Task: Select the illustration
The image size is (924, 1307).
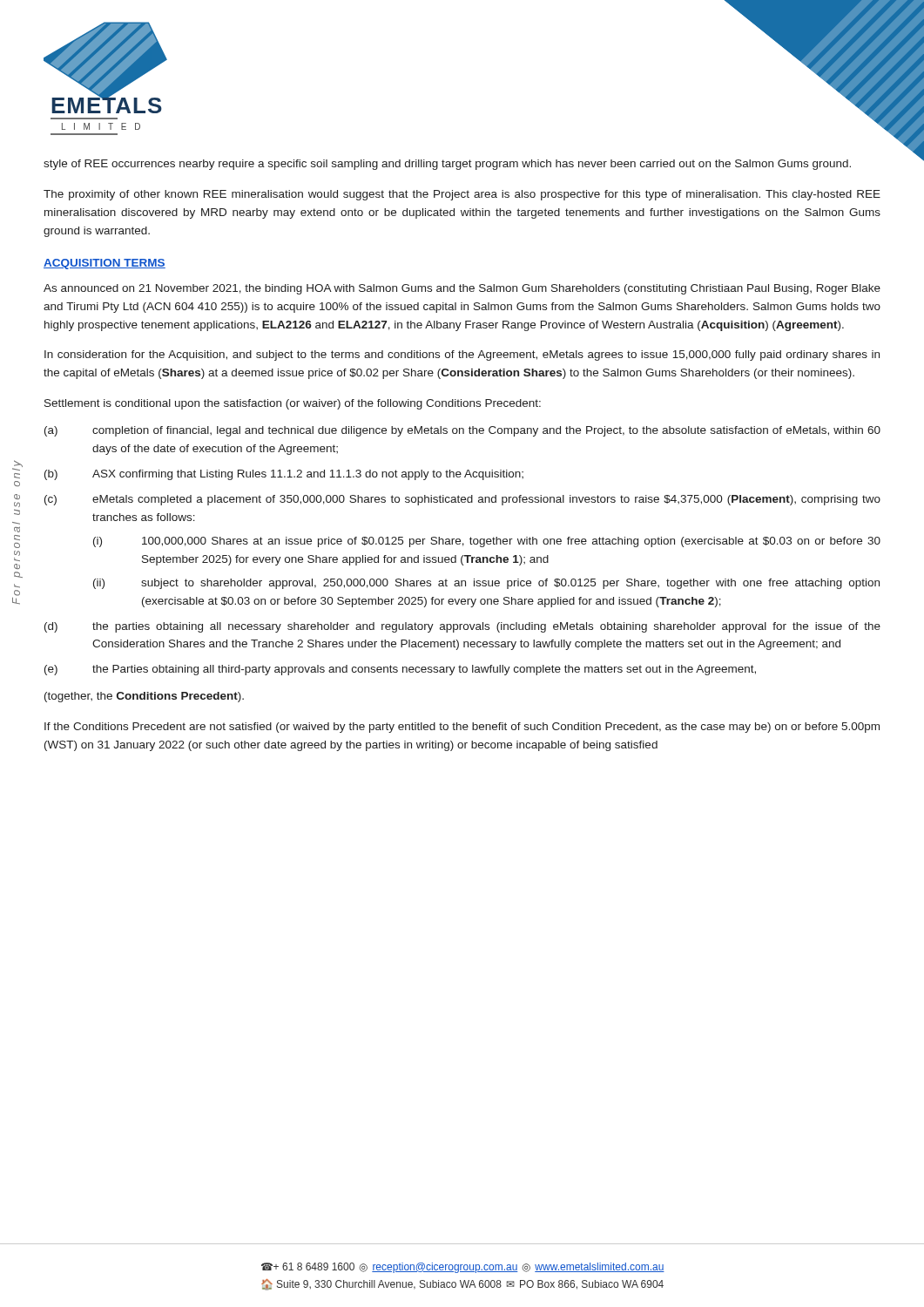Action: pyautogui.click(x=824, y=81)
